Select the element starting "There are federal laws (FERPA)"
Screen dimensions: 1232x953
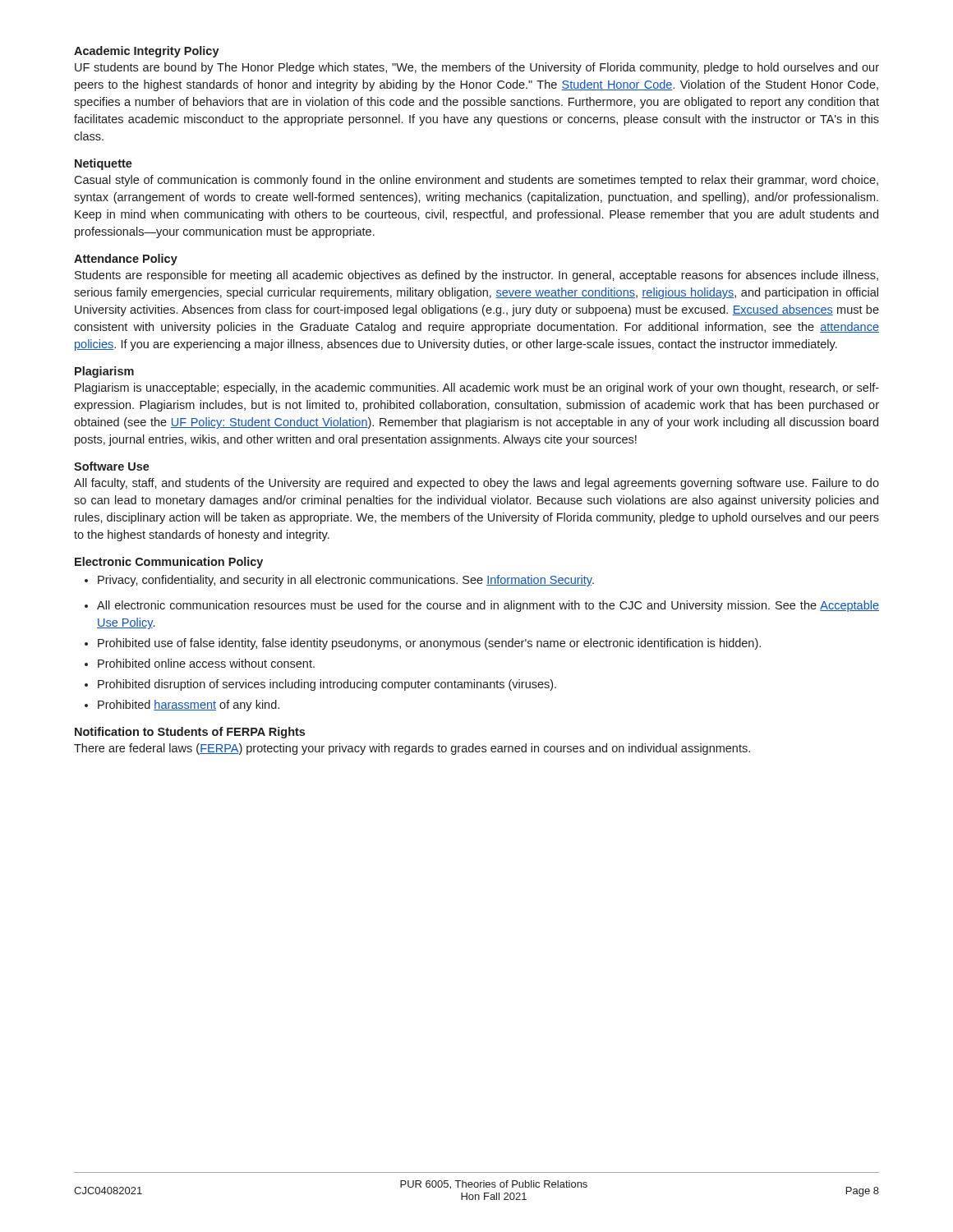click(413, 749)
